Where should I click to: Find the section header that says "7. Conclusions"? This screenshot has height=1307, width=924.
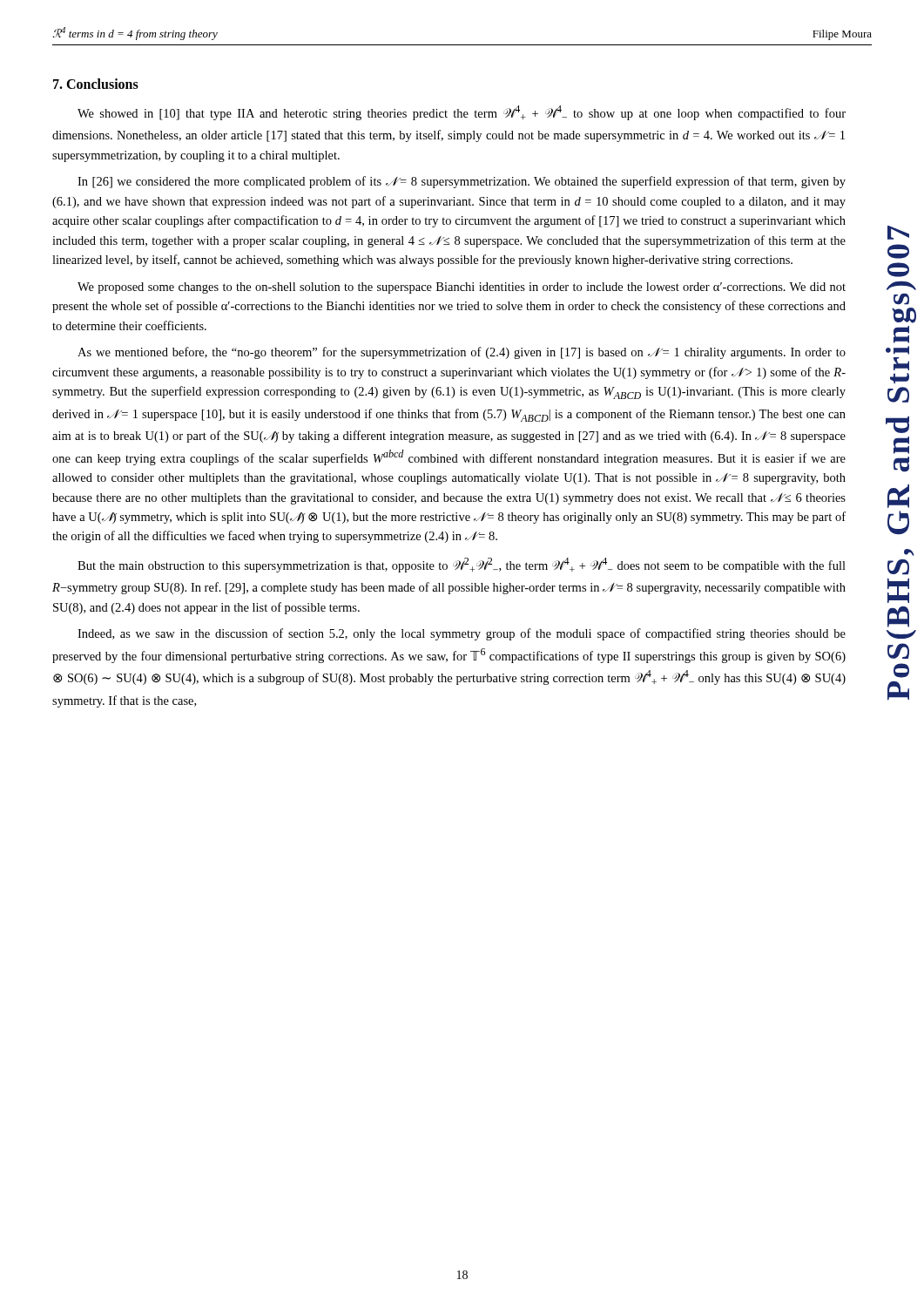pos(95,84)
